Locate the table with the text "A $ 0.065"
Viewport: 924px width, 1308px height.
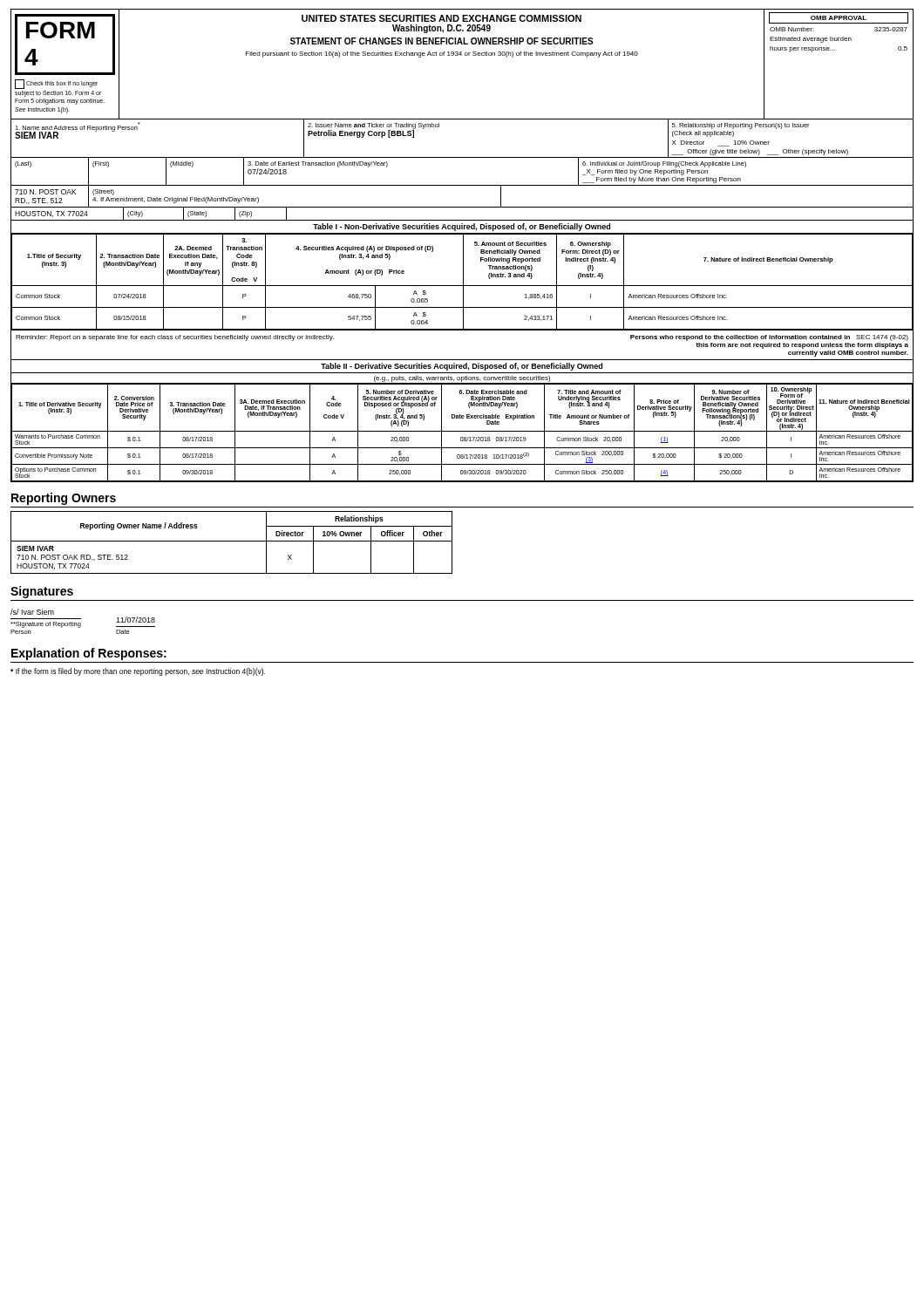(462, 282)
